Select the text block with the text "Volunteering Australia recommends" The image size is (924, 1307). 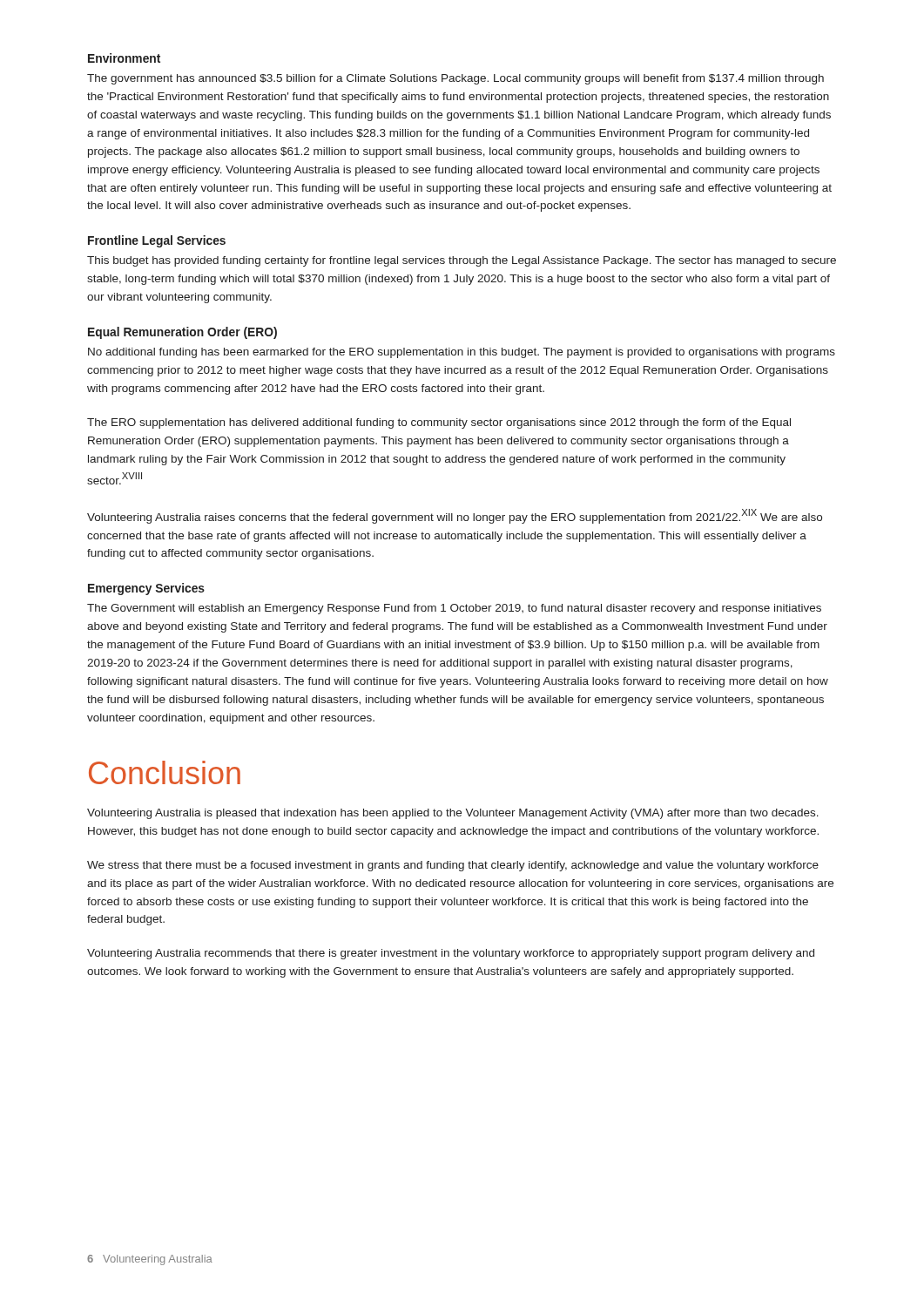(x=451, y=962)
